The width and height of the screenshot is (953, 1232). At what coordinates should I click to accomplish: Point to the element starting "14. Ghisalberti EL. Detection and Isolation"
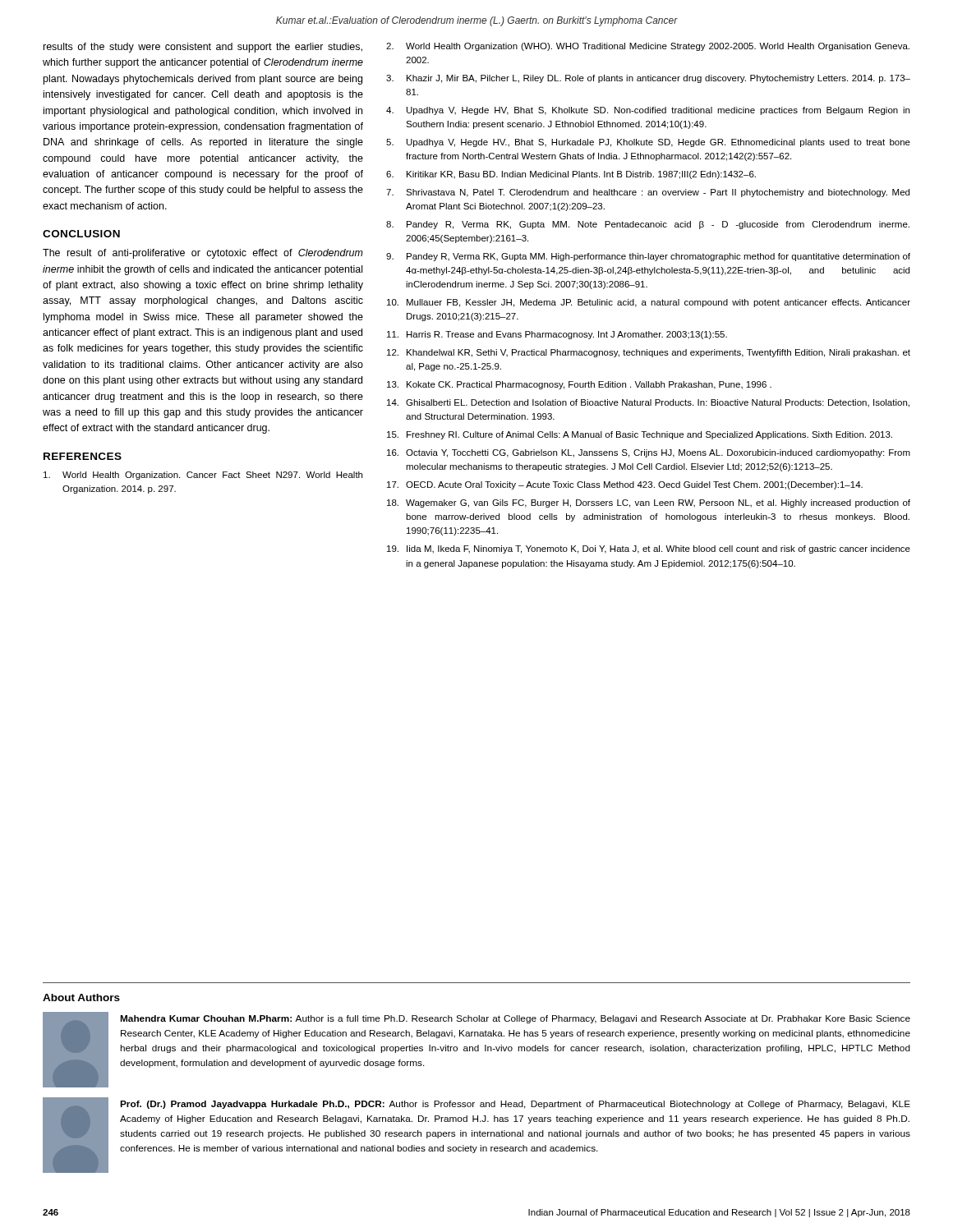(x=648, y=410)
